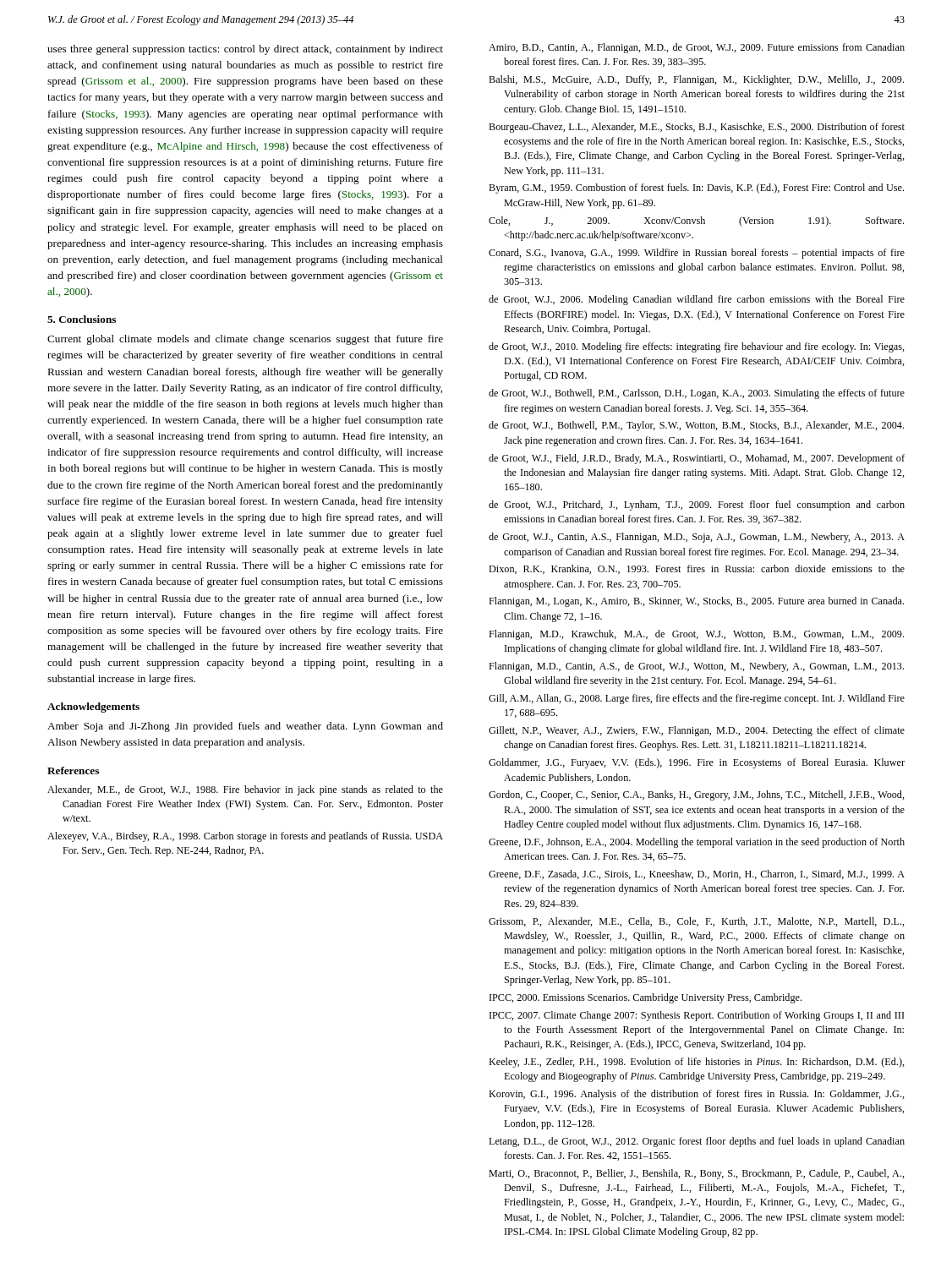Locate the element starting "uses three general suppression tactics: control"
Image resolution: width=952 pixels, height=1268 pixels.
click(x=245, y=170)
